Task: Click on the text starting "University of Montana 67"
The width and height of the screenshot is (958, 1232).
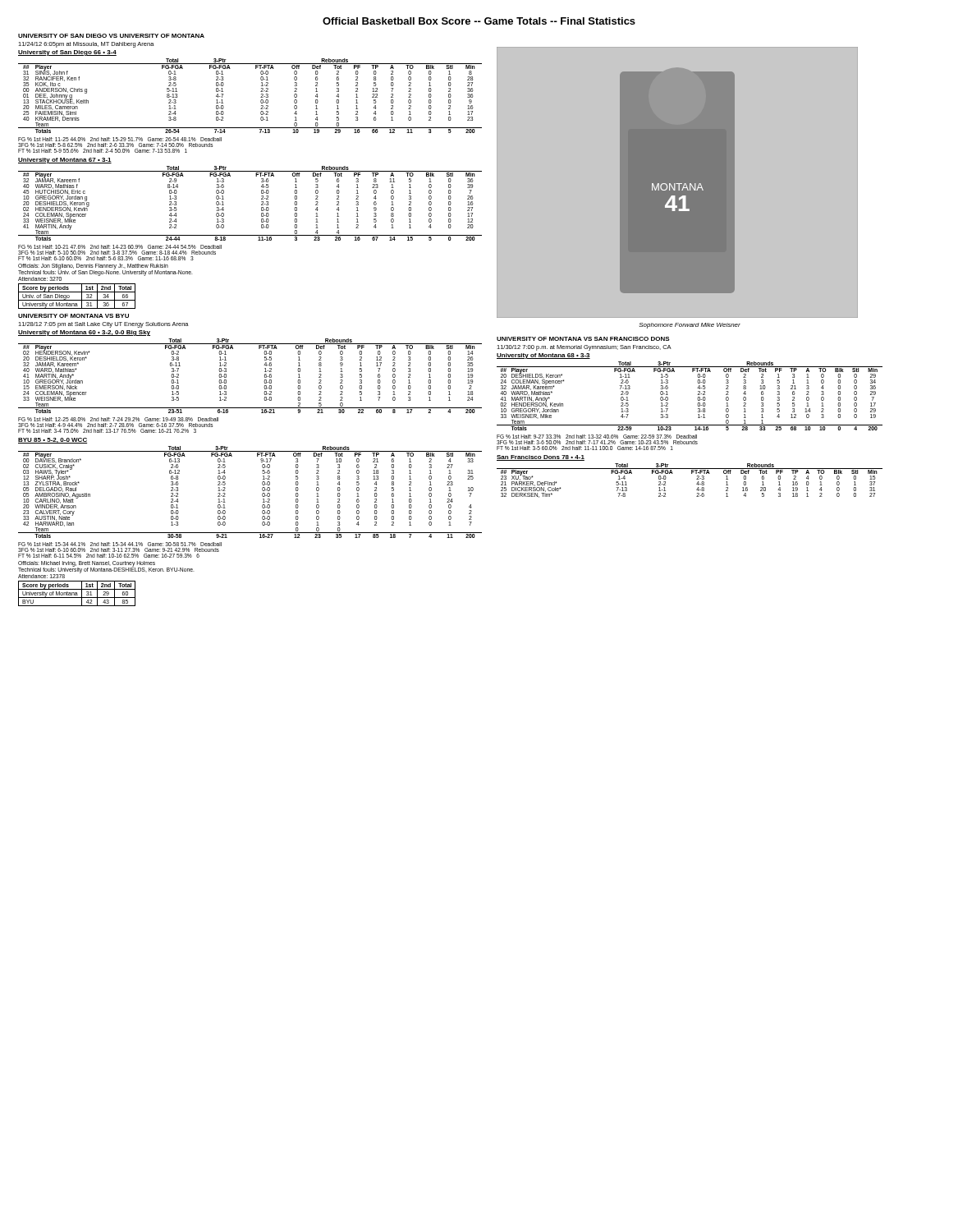Action: 65,160
